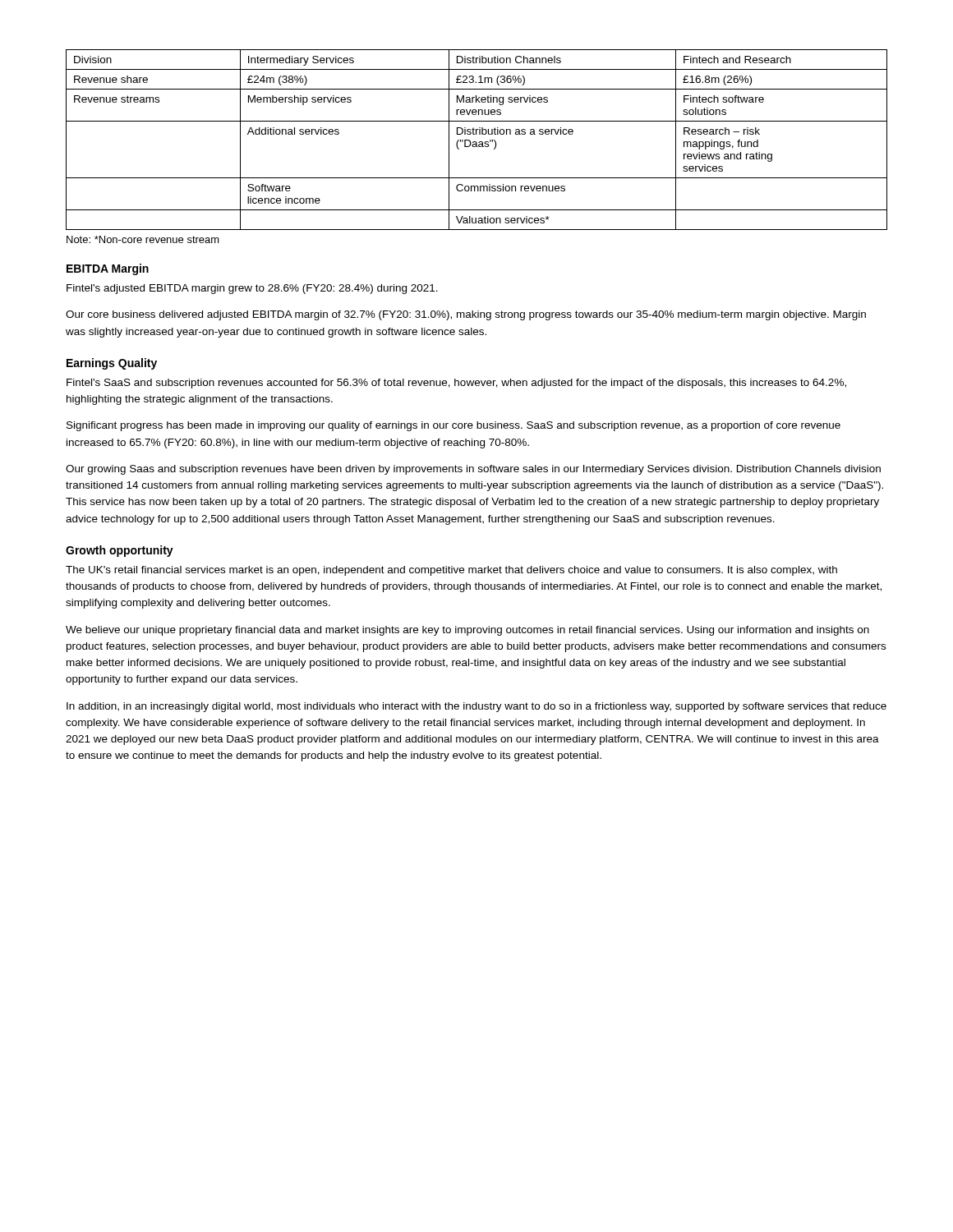Locate the footnote
This screenshot has height=1232, width=953.
[143, 239]
